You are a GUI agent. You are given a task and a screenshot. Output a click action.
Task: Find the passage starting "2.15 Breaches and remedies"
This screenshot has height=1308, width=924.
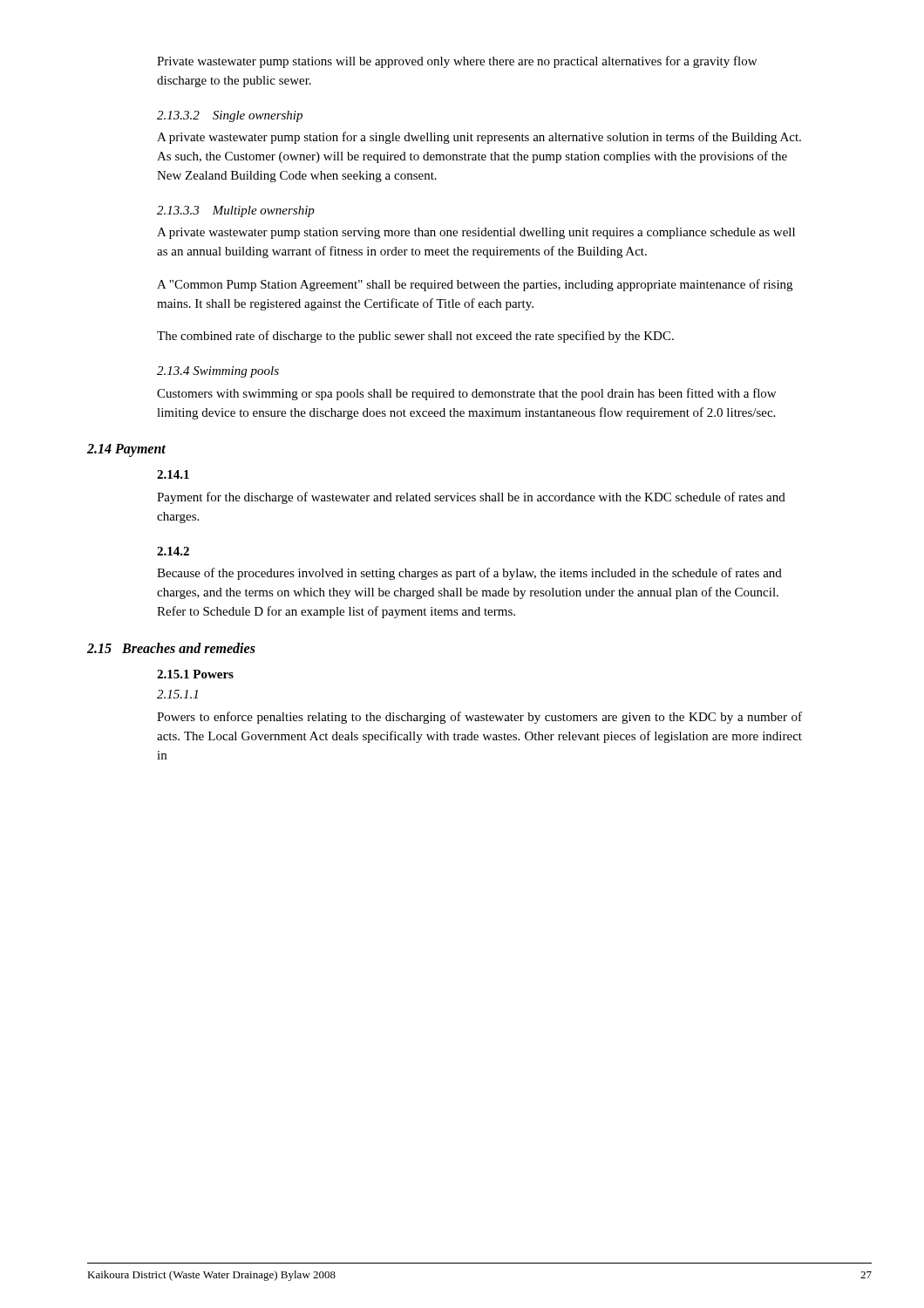171,648
